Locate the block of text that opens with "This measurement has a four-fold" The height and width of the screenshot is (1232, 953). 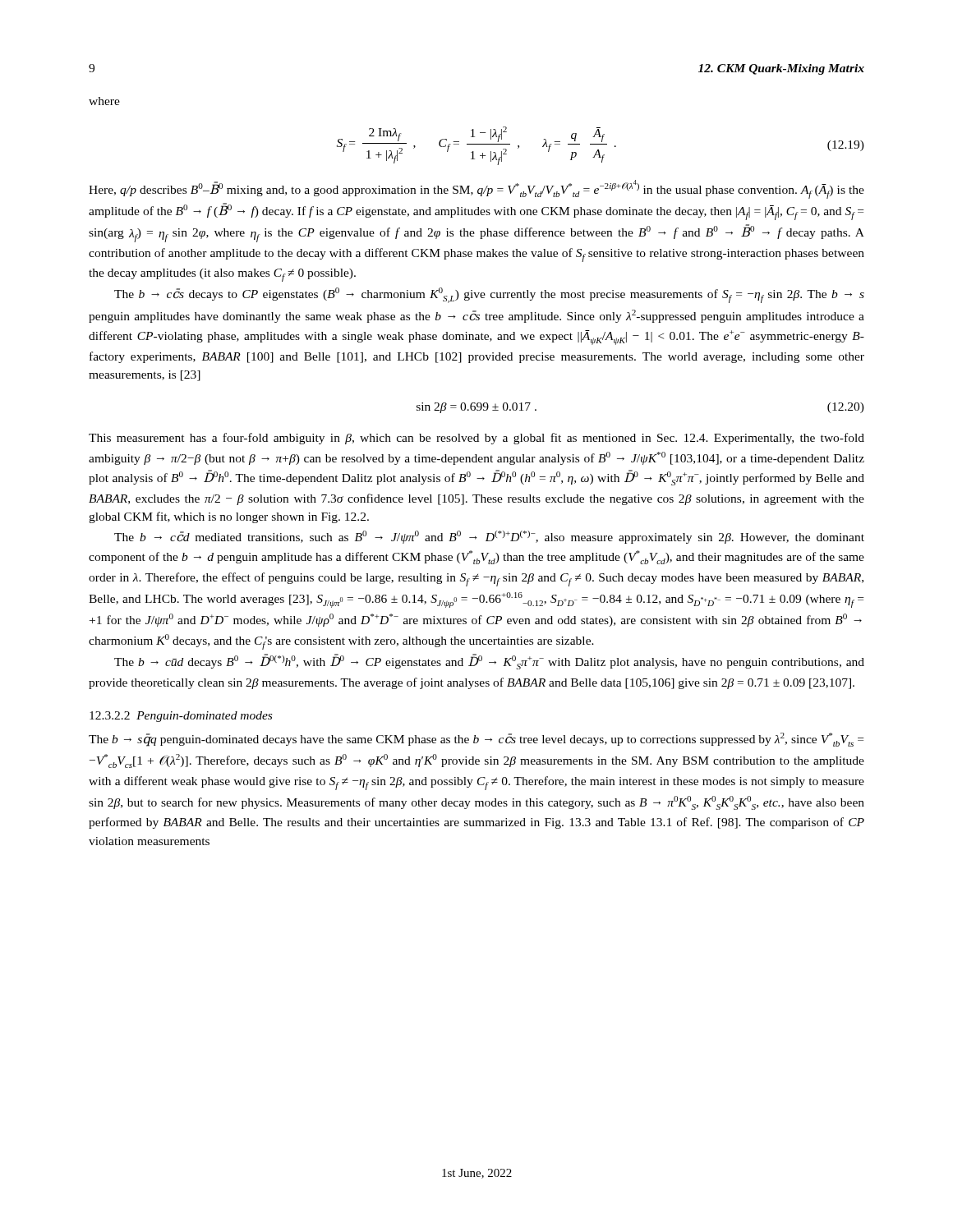pos(476,478)
